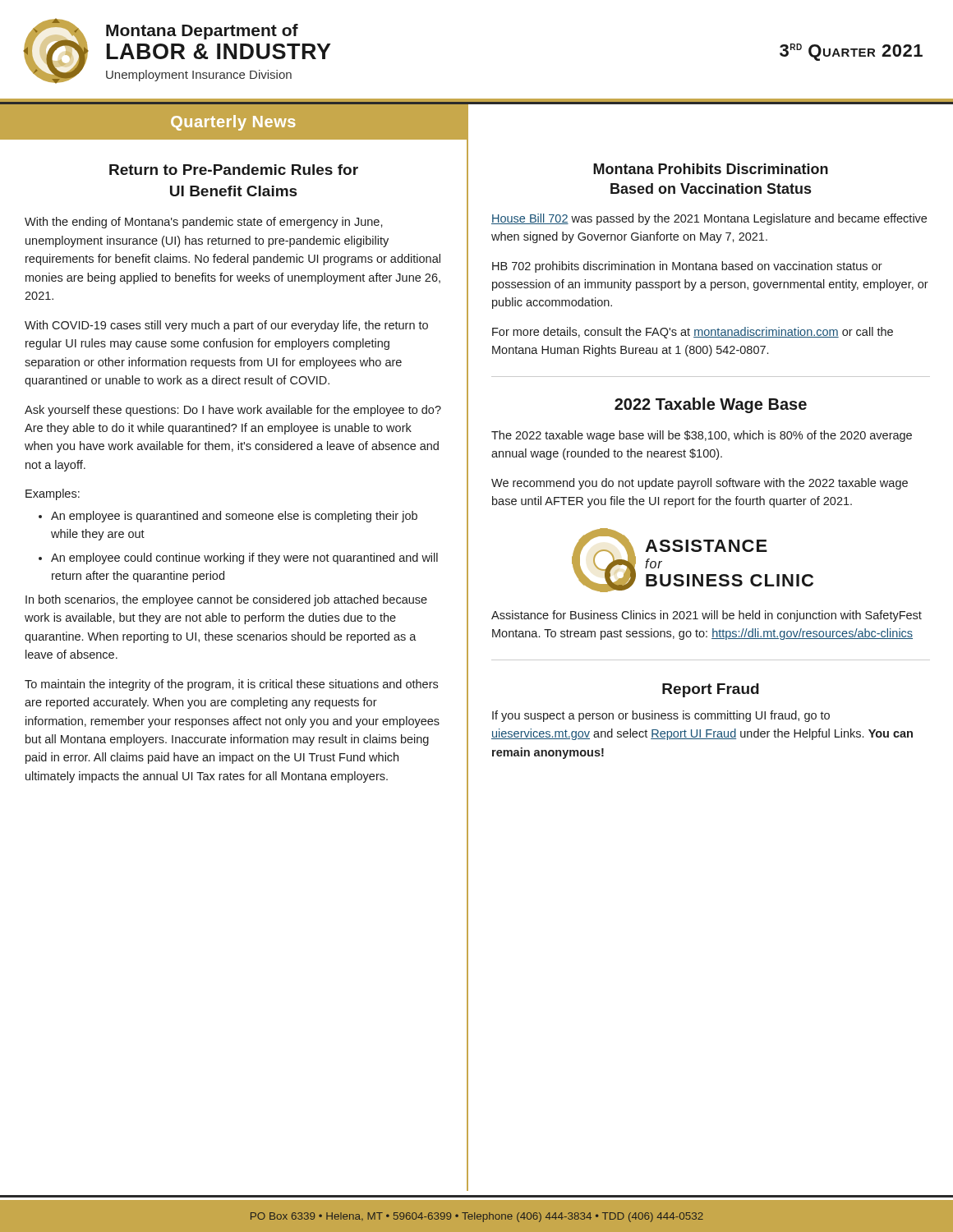This screenshot has width=953, height=1232.
Task: Click the passage that begins "We recommend you do not update payroll software"
Action: 700,492
